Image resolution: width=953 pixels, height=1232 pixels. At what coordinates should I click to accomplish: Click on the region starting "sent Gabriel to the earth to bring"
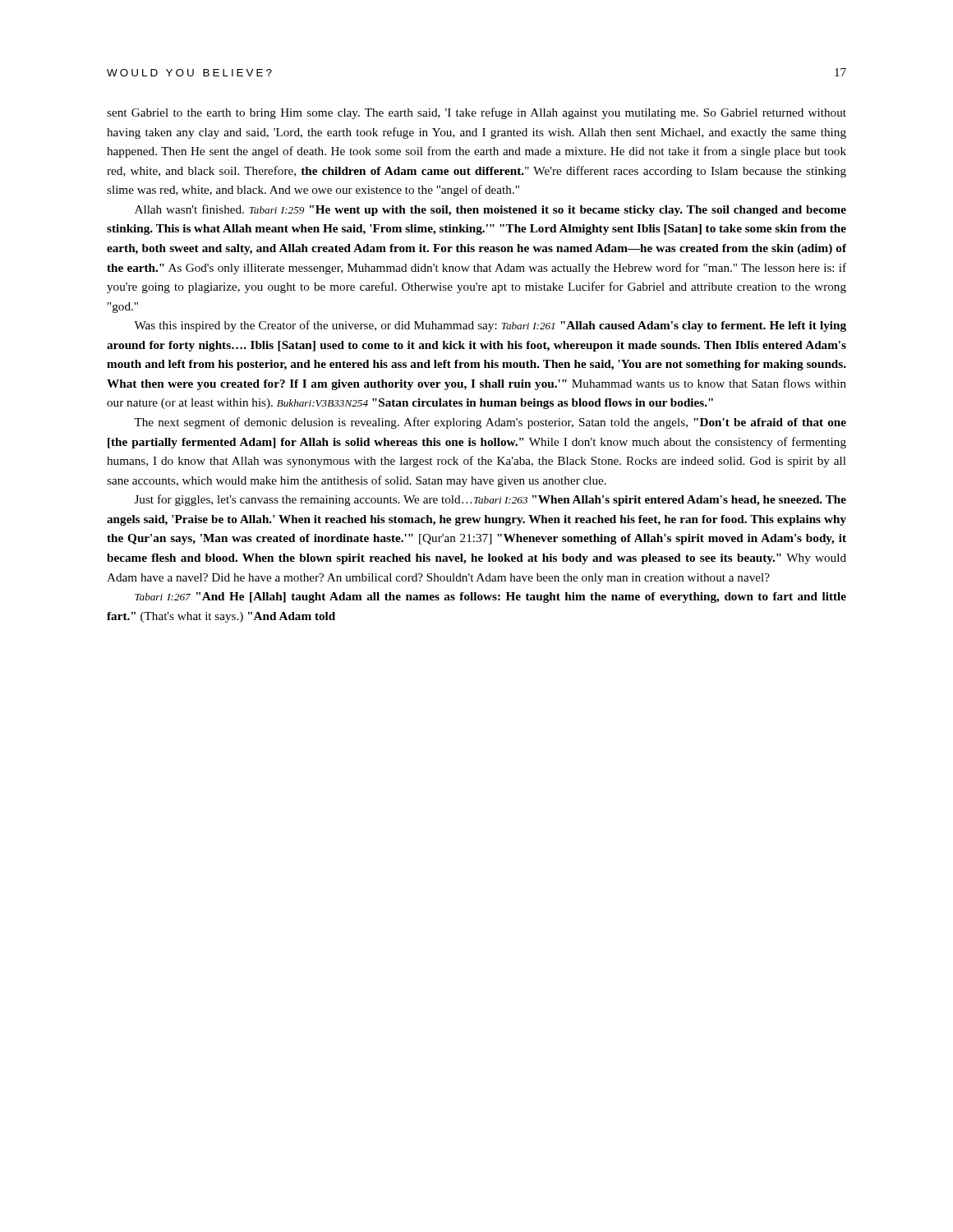476,364
